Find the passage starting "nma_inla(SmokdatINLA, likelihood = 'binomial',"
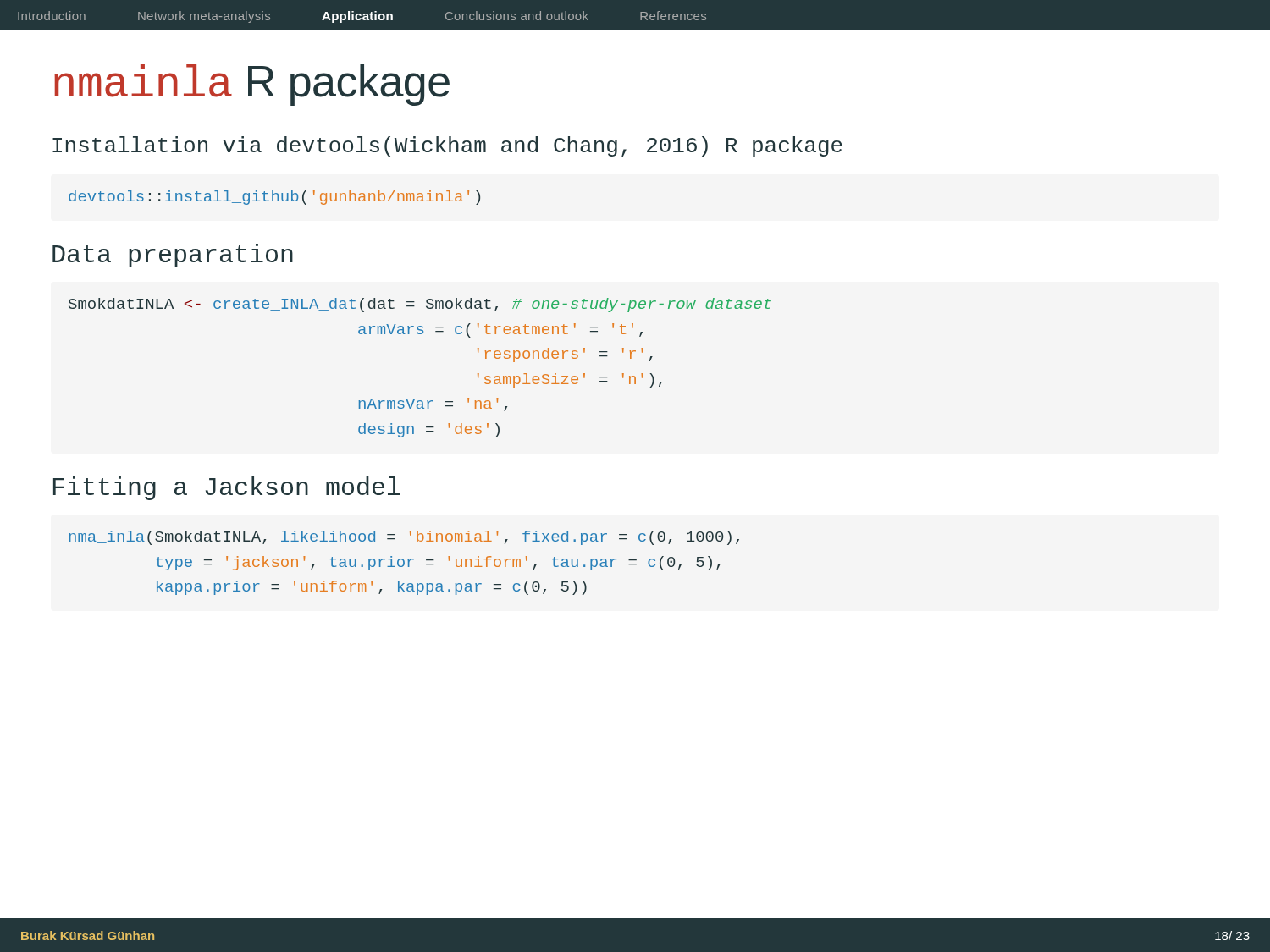1270x952 pixels. pyautogui.click(x=635, y=563)
